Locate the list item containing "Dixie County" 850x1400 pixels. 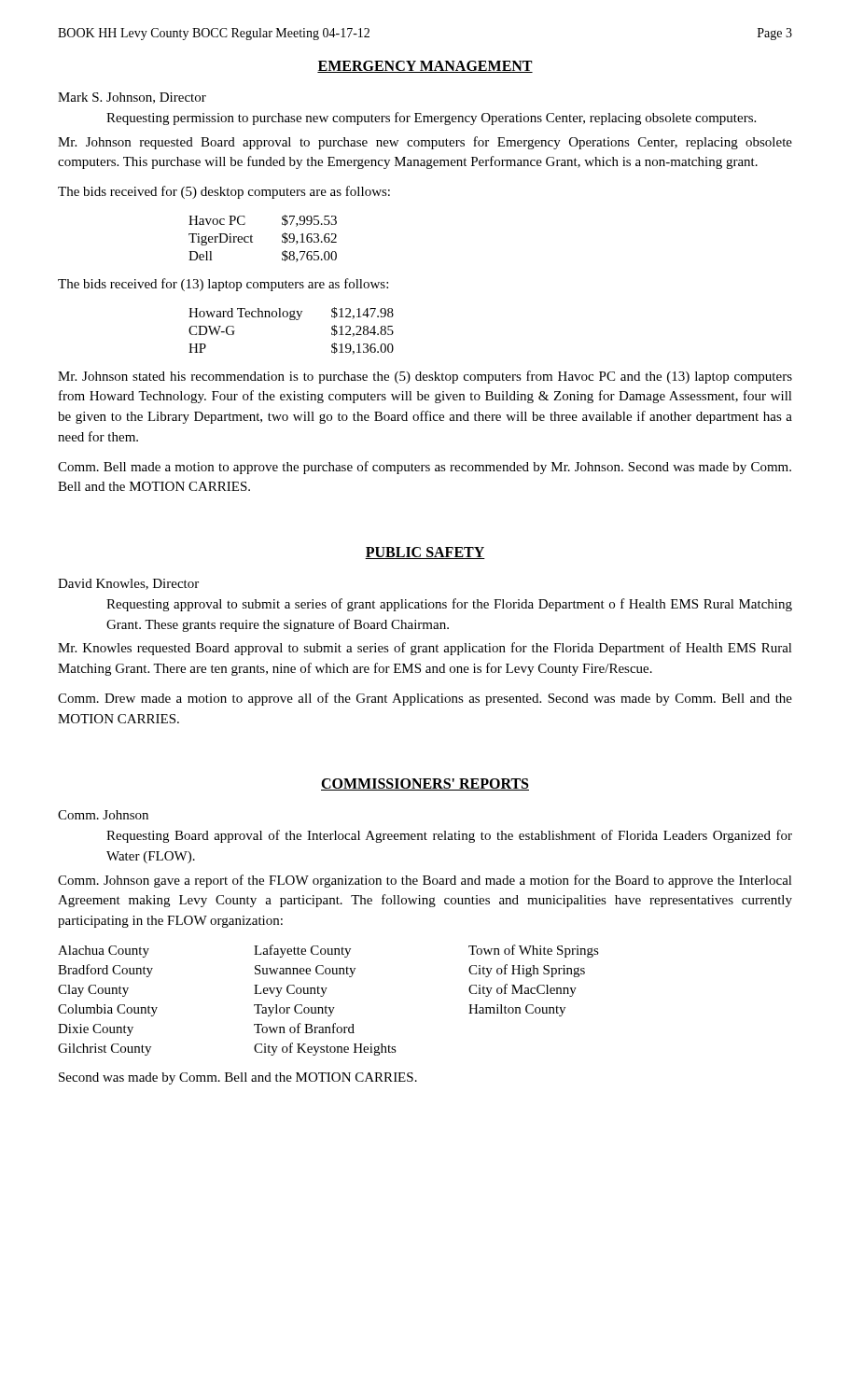pyautogui.click(x=96, y=1028)
